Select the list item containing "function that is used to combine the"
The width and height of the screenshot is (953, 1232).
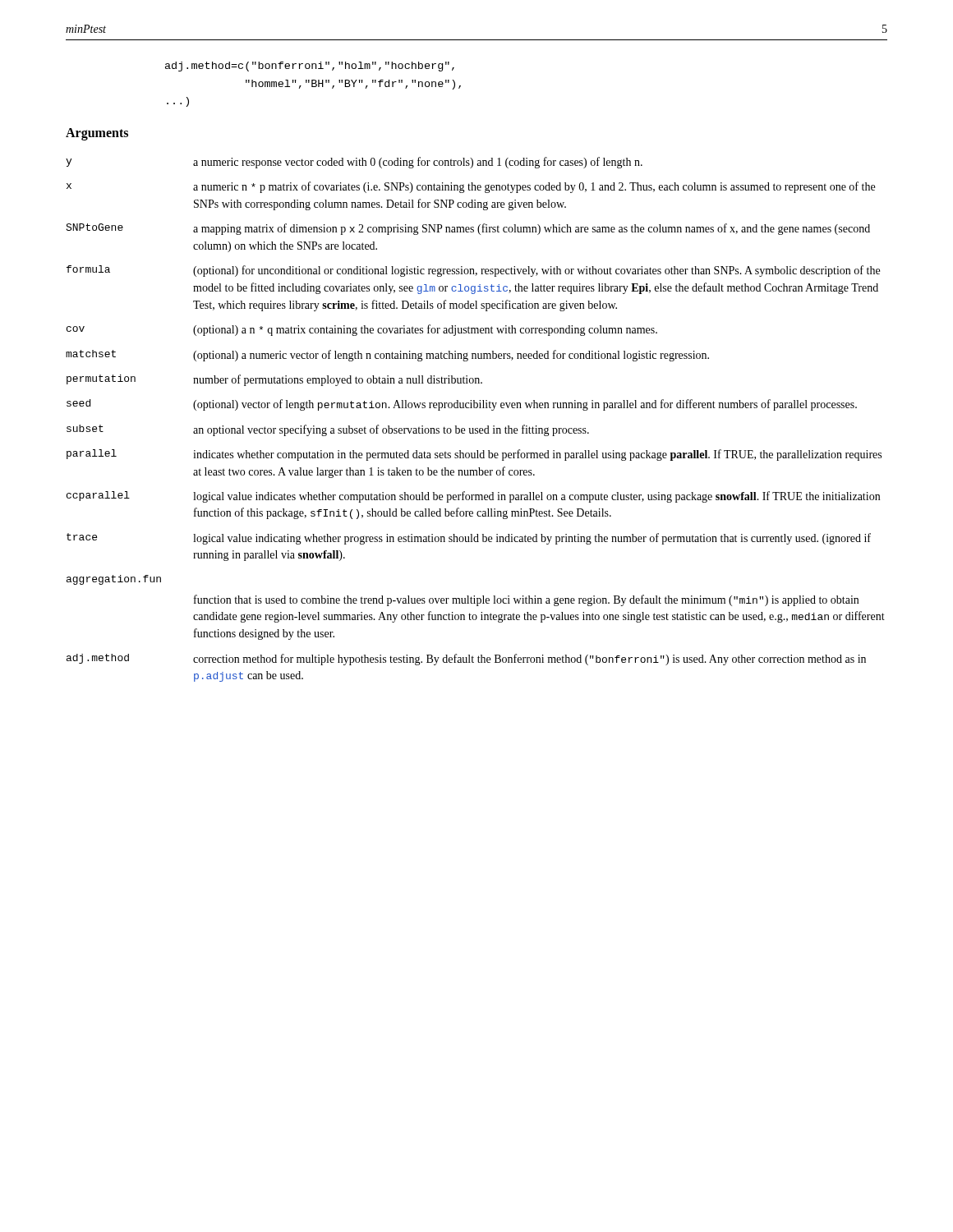tap(476, 617)
